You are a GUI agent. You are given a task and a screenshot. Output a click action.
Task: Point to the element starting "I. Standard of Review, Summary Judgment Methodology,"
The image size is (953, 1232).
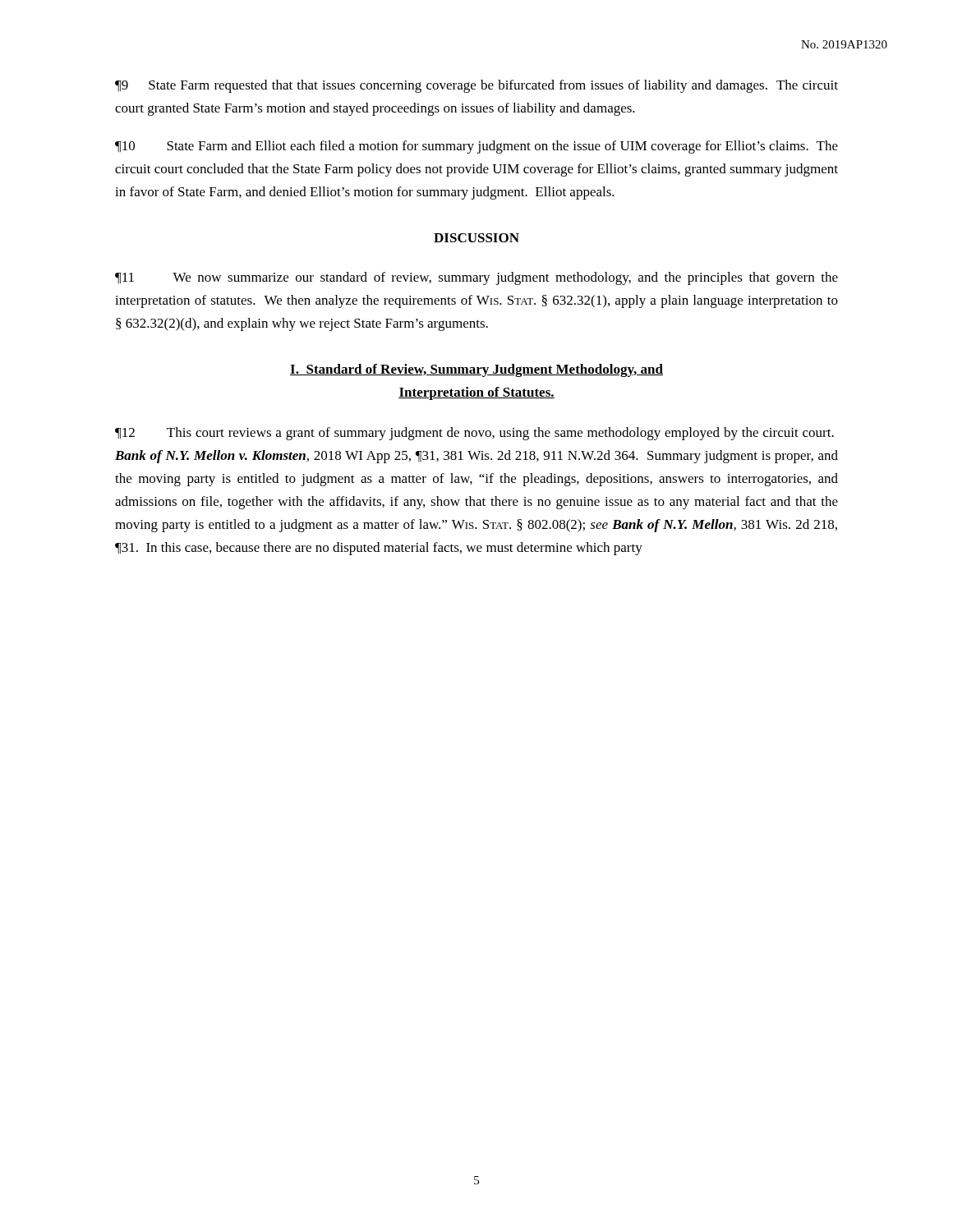pos(476,381)
